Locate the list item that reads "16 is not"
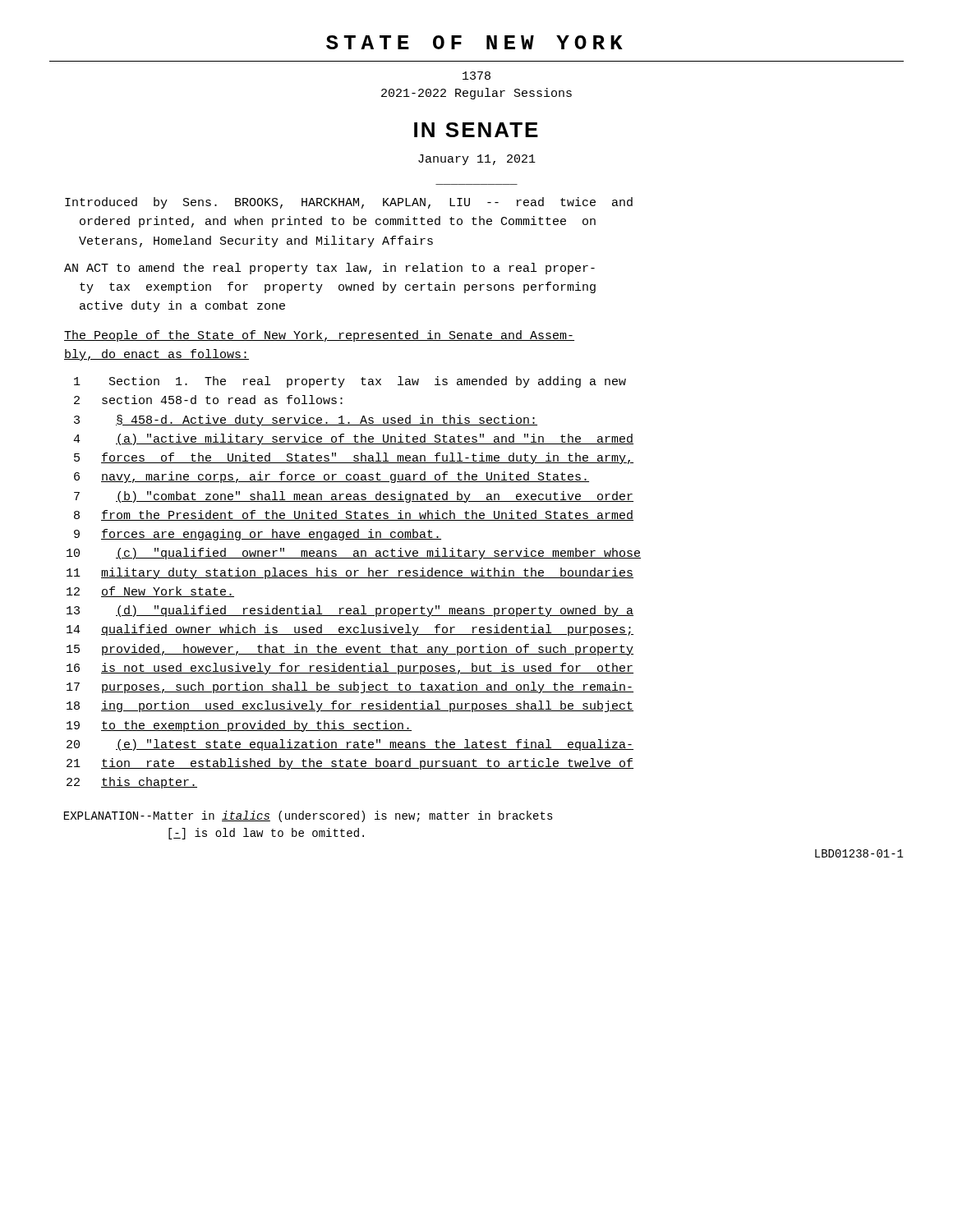Viewport: 953px width, 1232px height. [476, 669]
